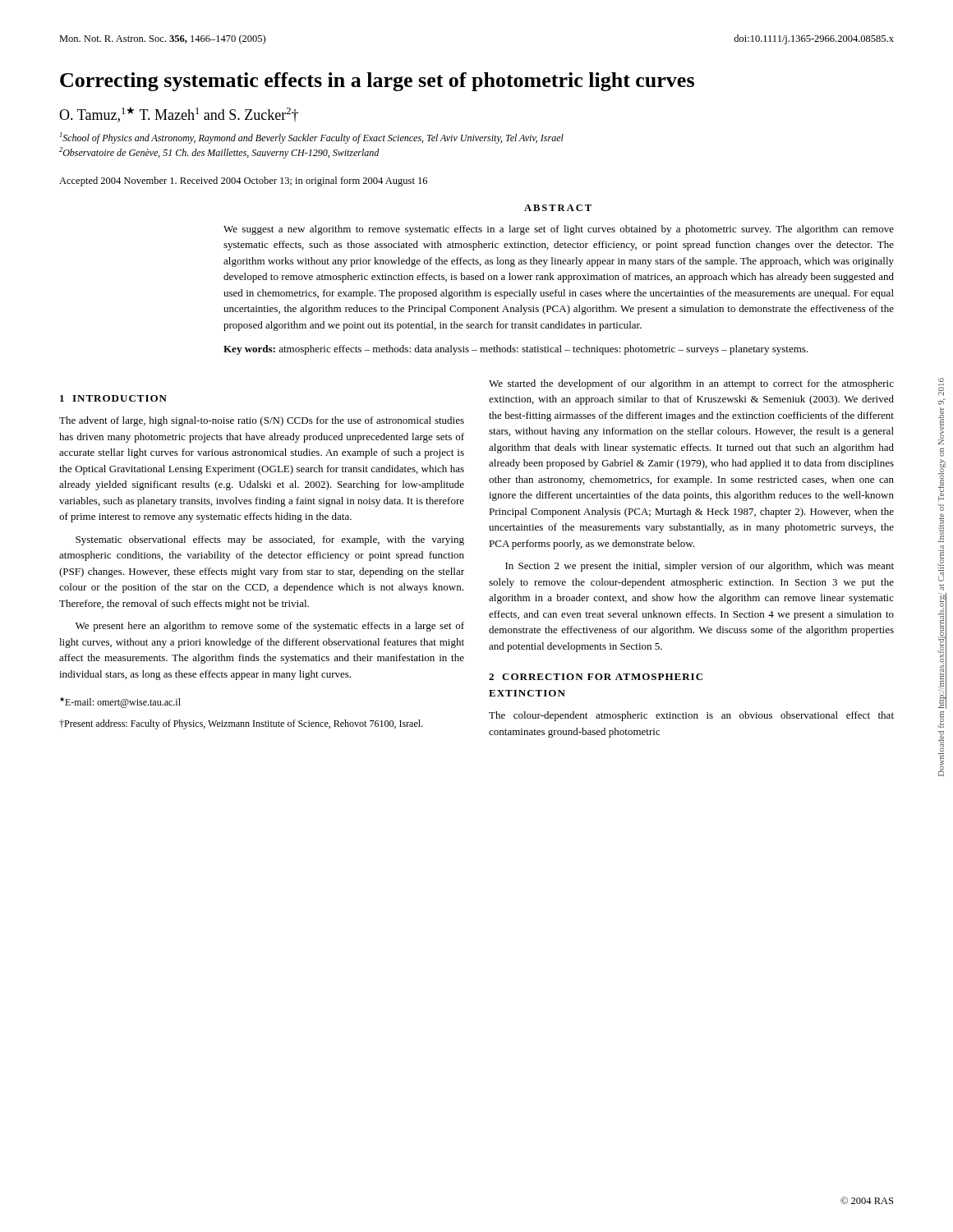
Task: Point to the title beginning "Correcting systematic effects in"
Action: coord(377,80)
